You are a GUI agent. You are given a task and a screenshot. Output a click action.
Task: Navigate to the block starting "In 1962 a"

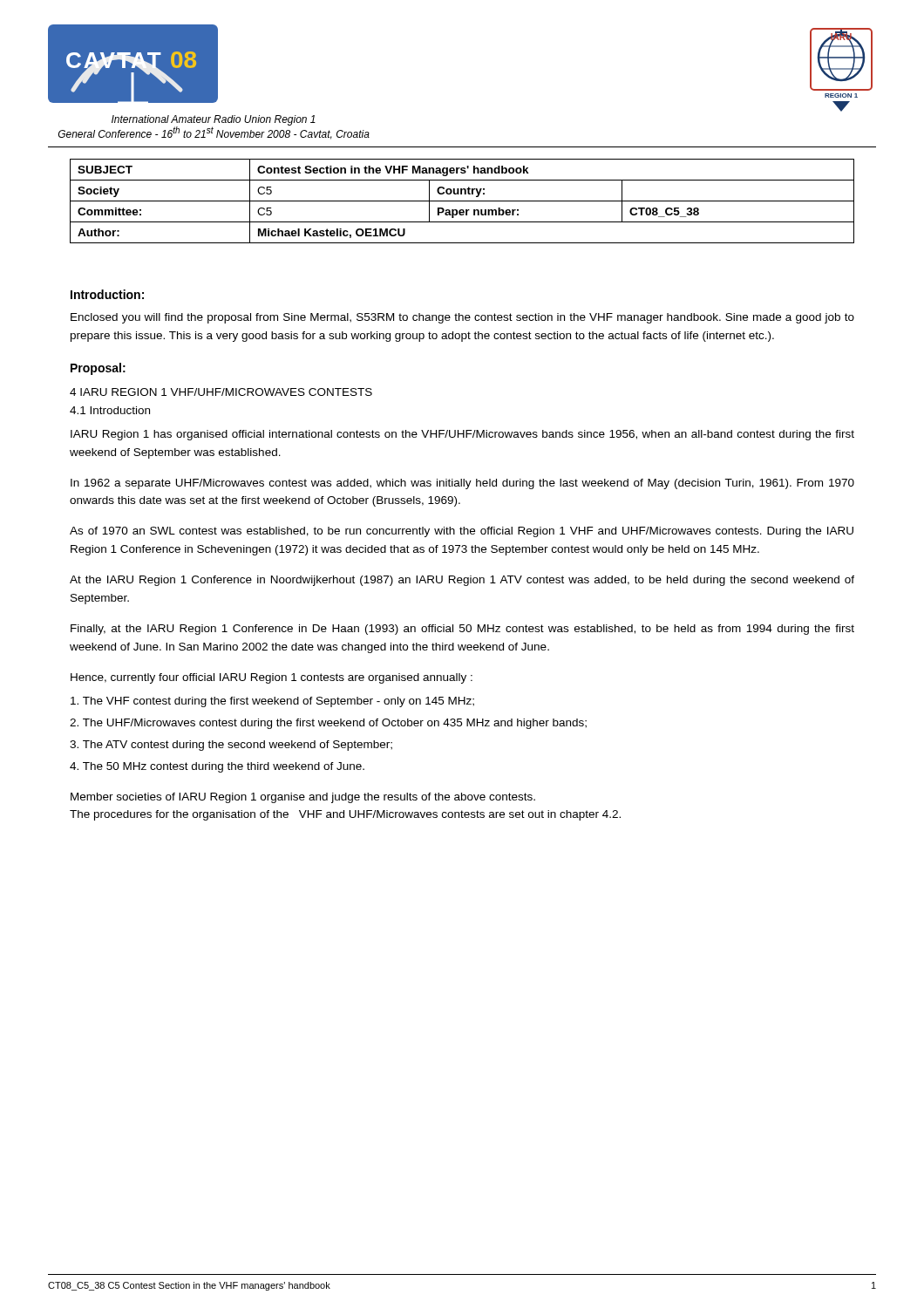(x=462, y=491)
